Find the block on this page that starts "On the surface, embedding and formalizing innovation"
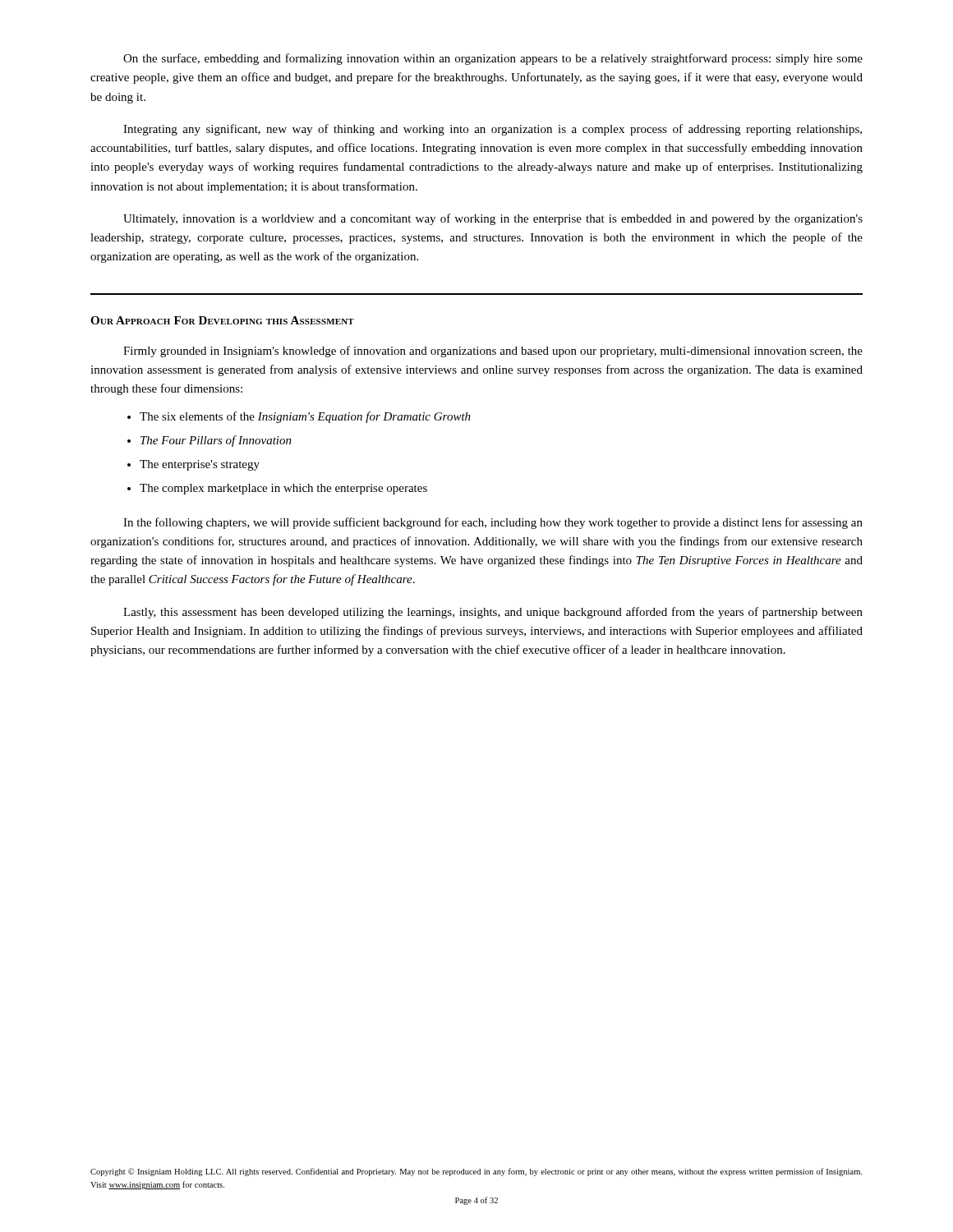 [x=476, y=78]
